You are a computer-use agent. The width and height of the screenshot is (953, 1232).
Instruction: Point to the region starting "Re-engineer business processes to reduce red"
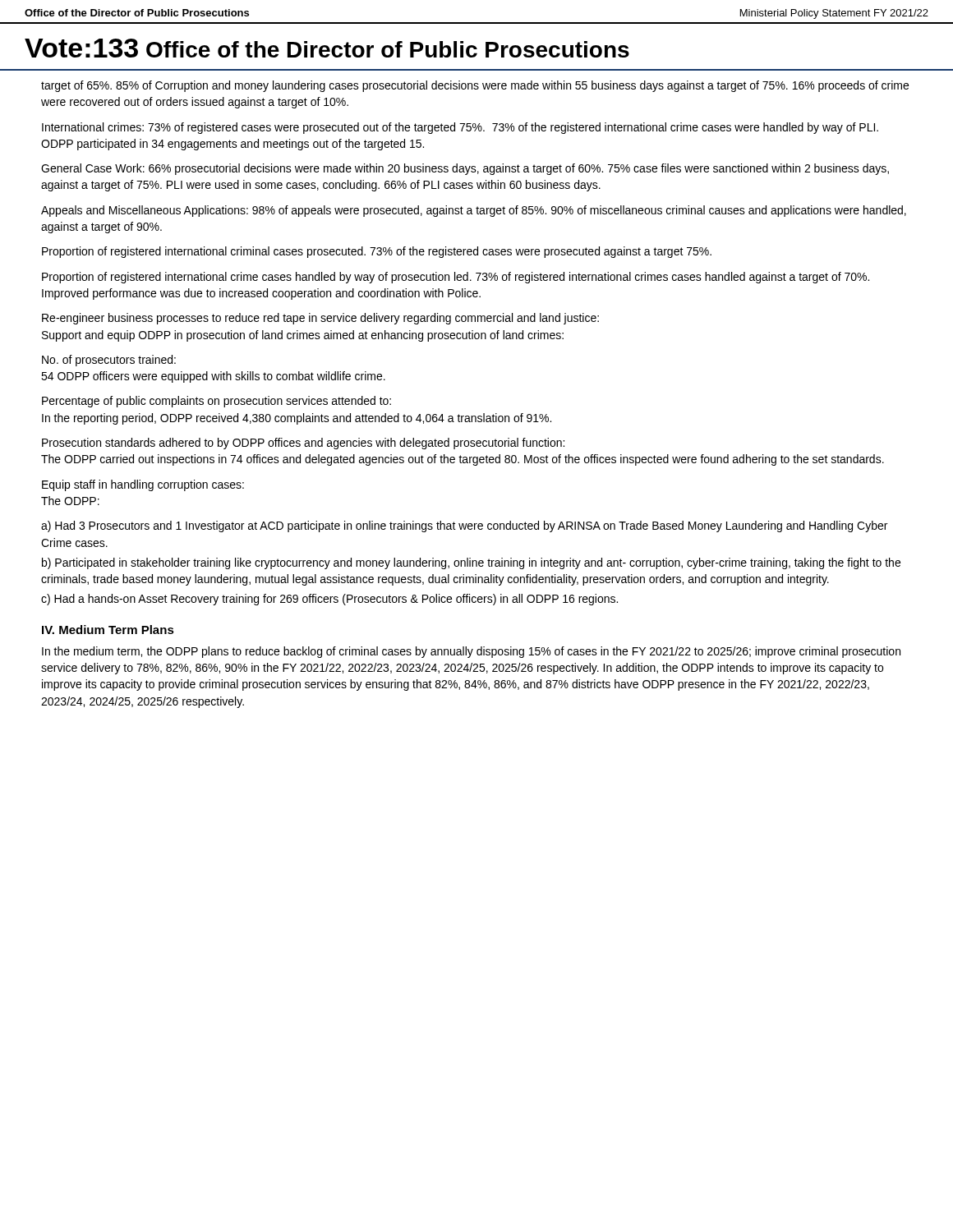320,326
